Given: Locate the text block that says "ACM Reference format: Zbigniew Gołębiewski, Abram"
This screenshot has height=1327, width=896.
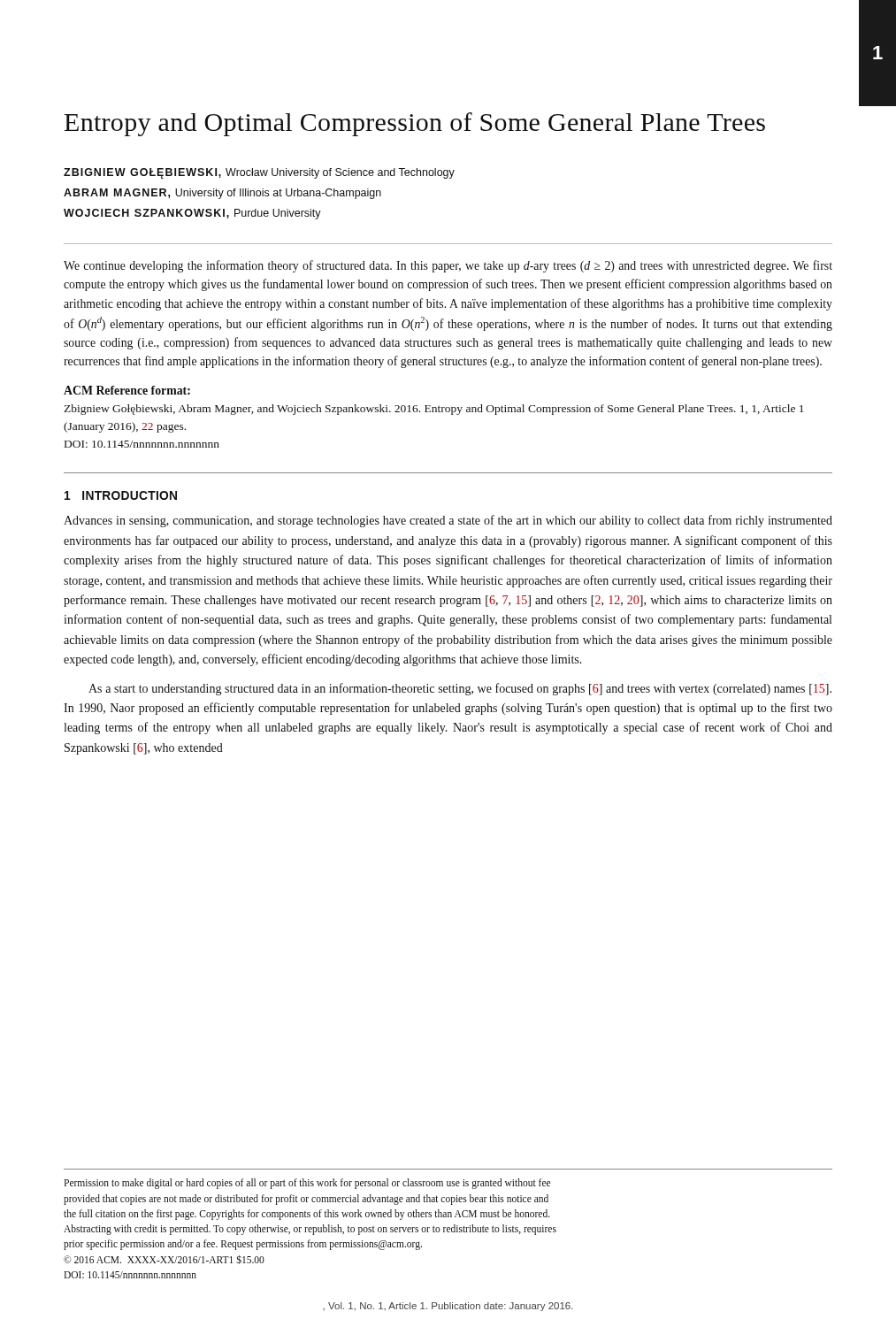Looking at the screenshot, I should click(x=448, y=418).
